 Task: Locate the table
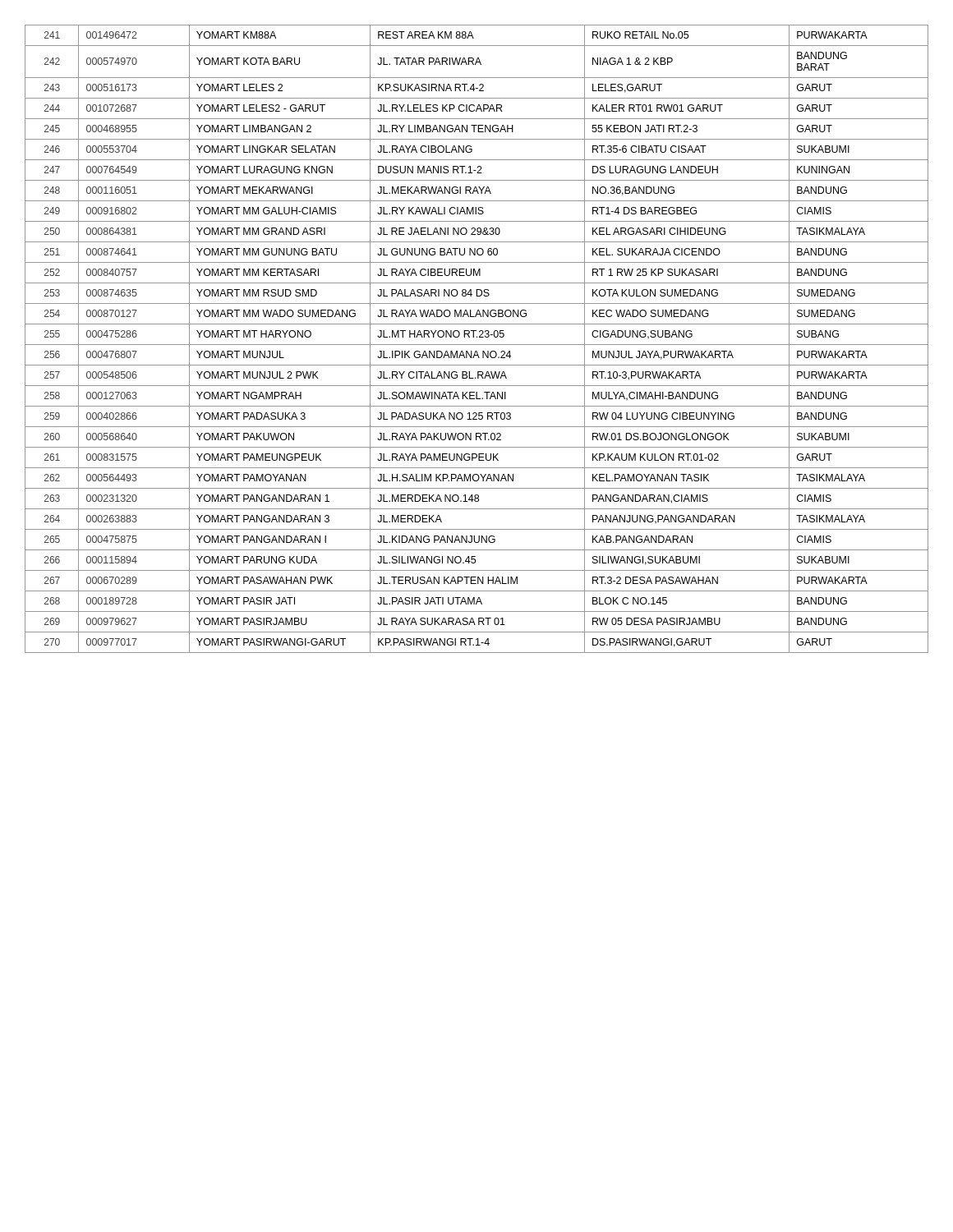point(476,339)
